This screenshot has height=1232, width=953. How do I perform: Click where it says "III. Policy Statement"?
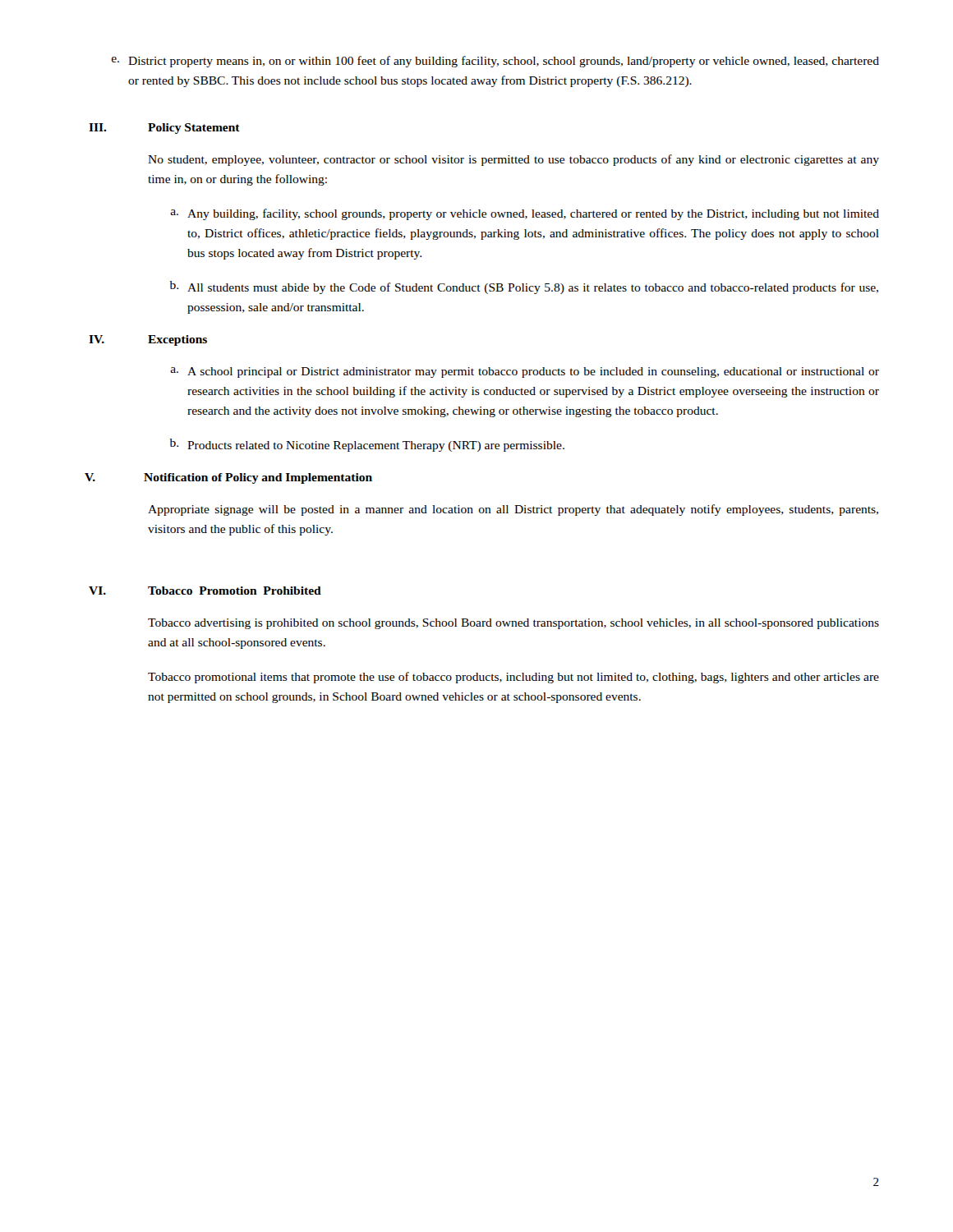pyautogui.click(x=164, y=127)
